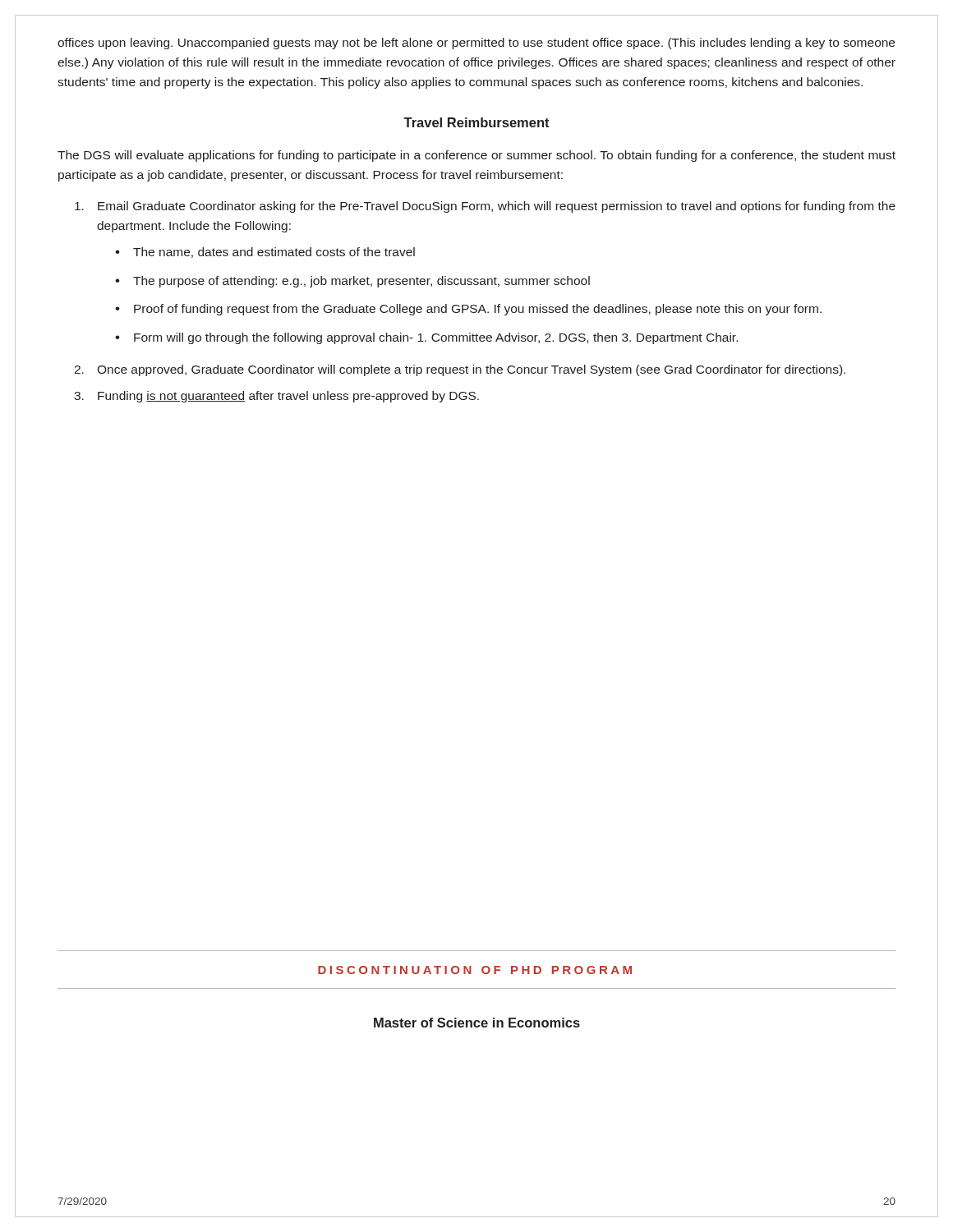953x1232 pixels.
Task: Select the text block with the text "The DGS will evaluate applications for funding"
Action: point(476,165)
